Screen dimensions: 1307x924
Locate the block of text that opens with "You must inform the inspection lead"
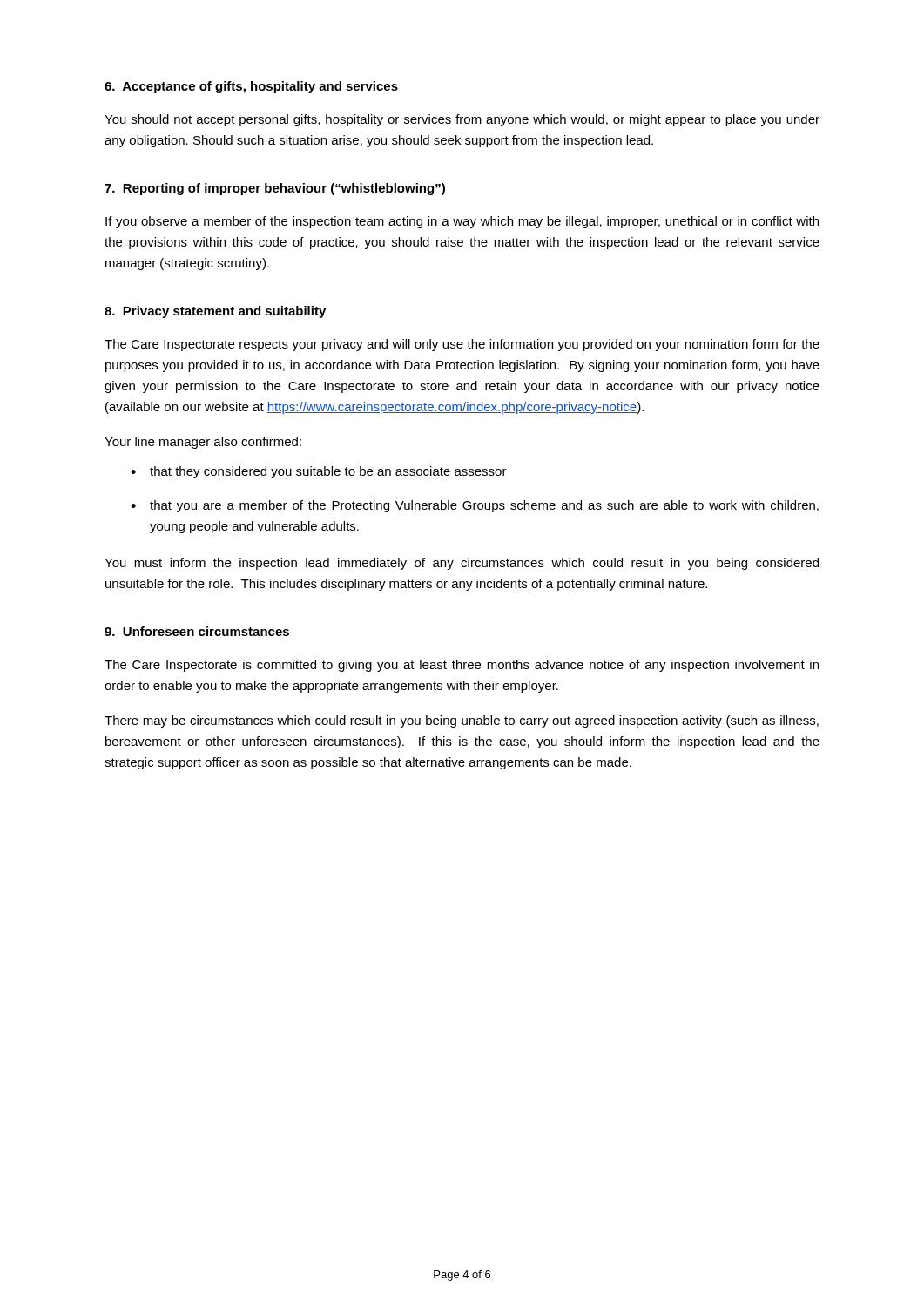462,573
